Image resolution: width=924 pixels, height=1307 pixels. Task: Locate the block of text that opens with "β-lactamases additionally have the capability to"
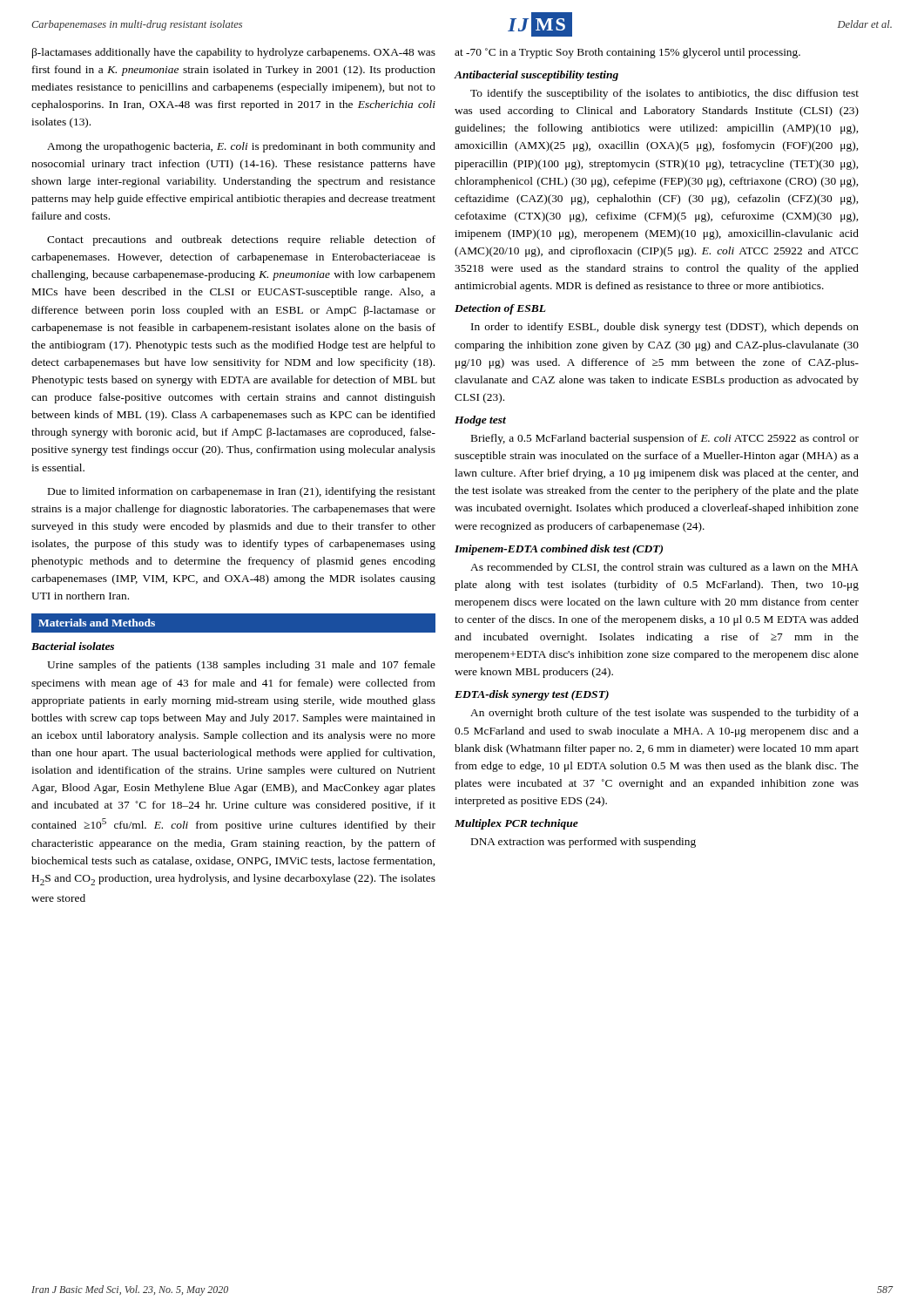click(233, 87)
